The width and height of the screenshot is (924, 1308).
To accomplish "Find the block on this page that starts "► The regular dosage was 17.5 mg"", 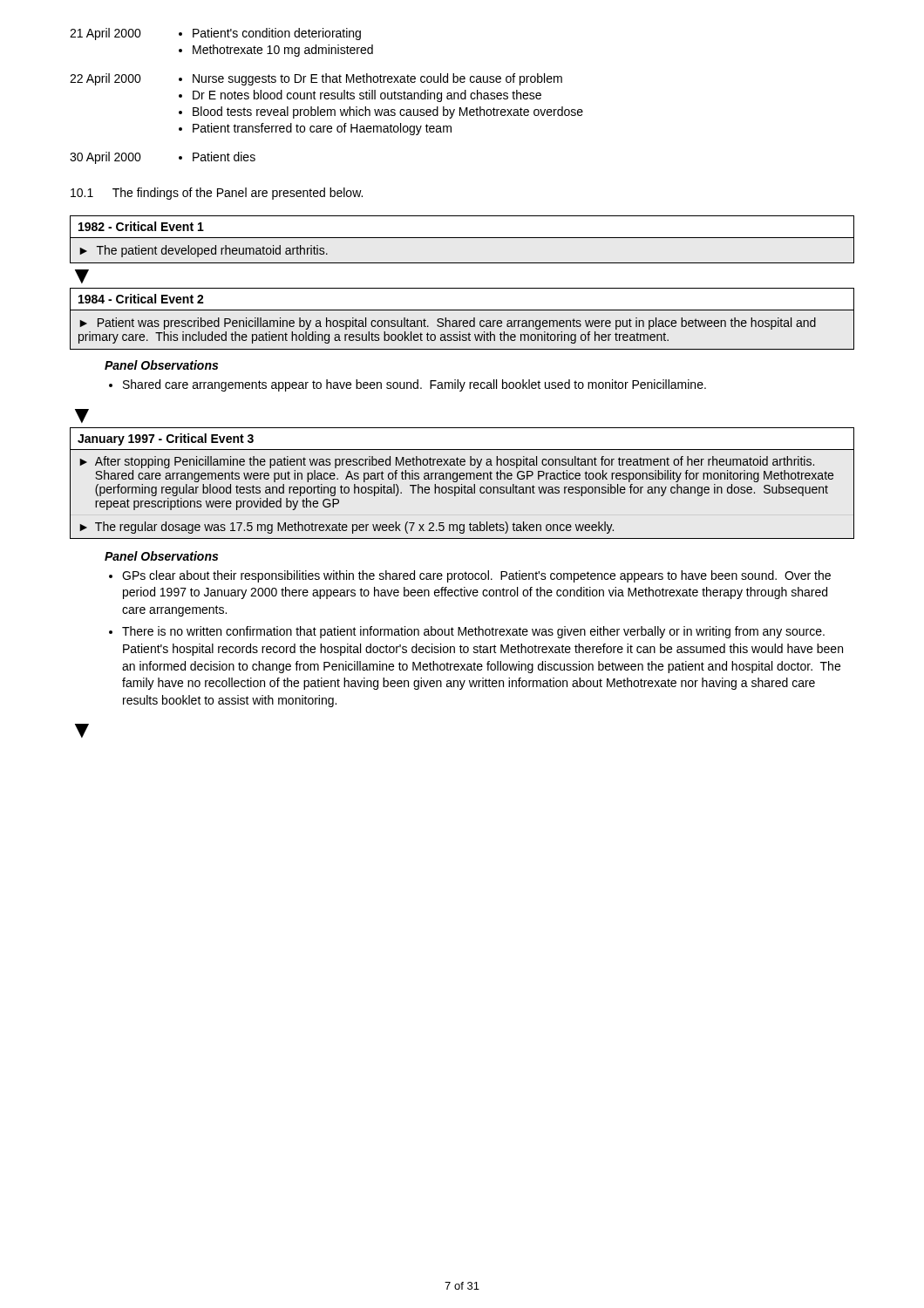I will click(462, 526).
